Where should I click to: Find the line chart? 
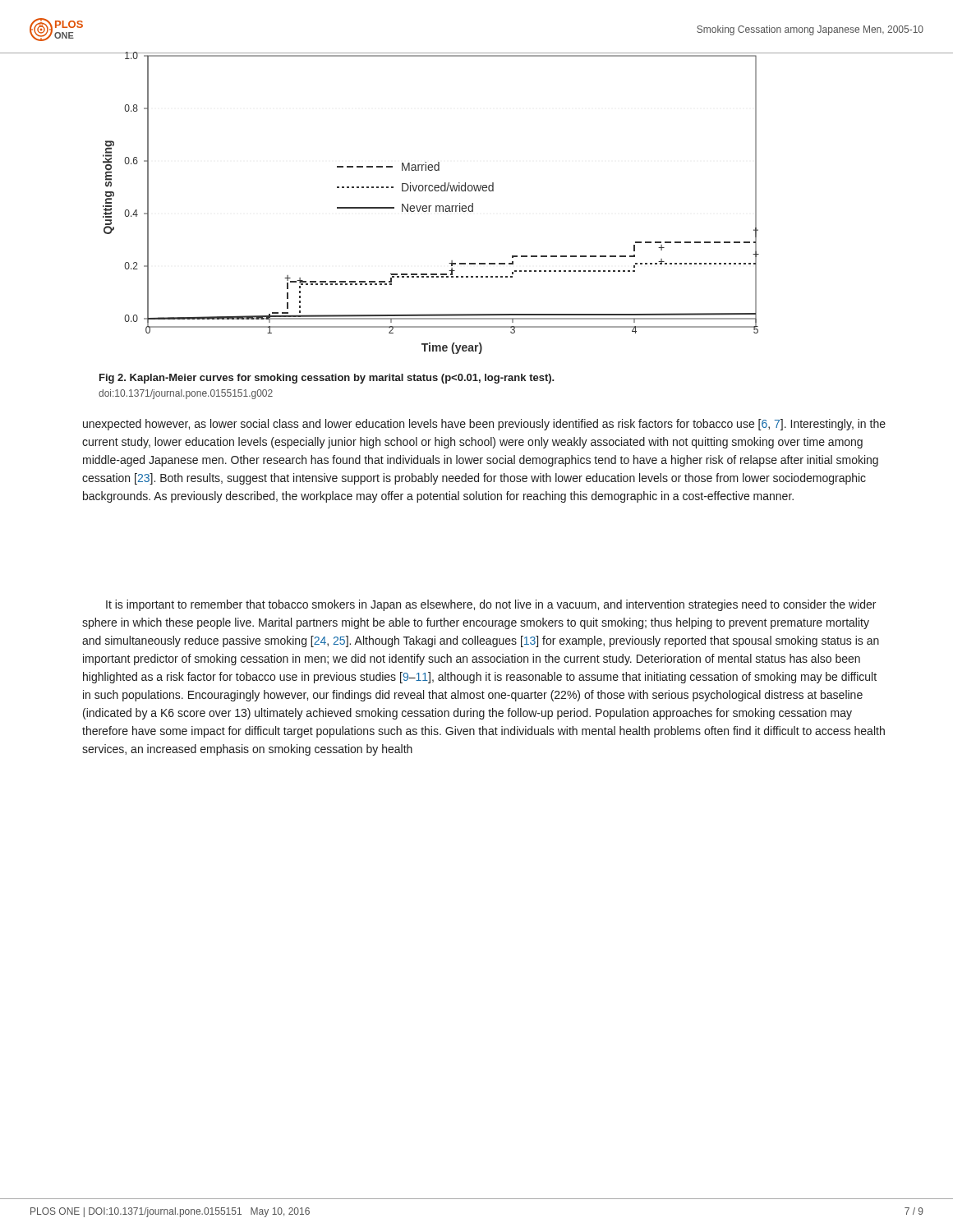coord(435,208)
